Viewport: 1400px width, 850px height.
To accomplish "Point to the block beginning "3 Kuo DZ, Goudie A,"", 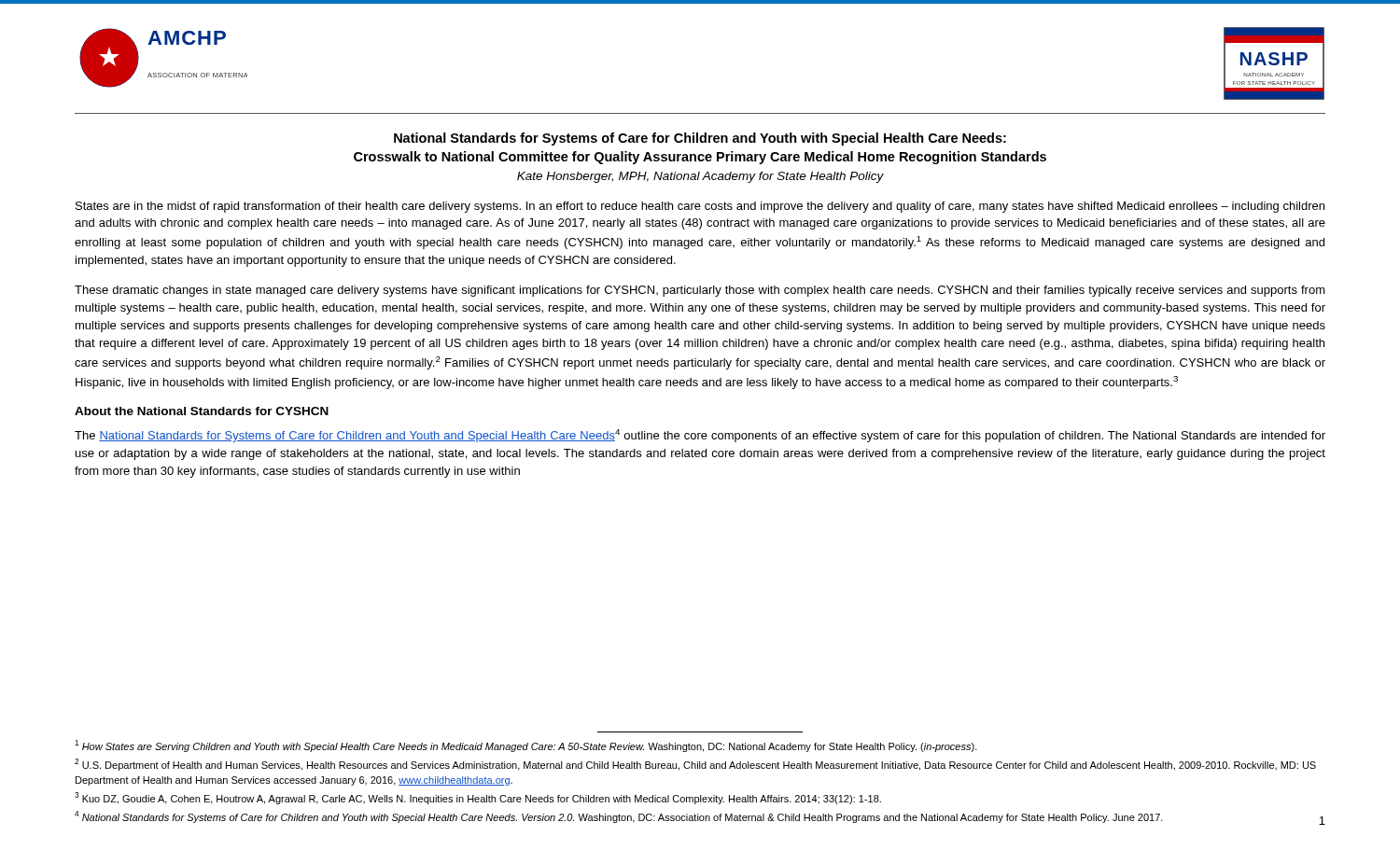I will [478, 797].
